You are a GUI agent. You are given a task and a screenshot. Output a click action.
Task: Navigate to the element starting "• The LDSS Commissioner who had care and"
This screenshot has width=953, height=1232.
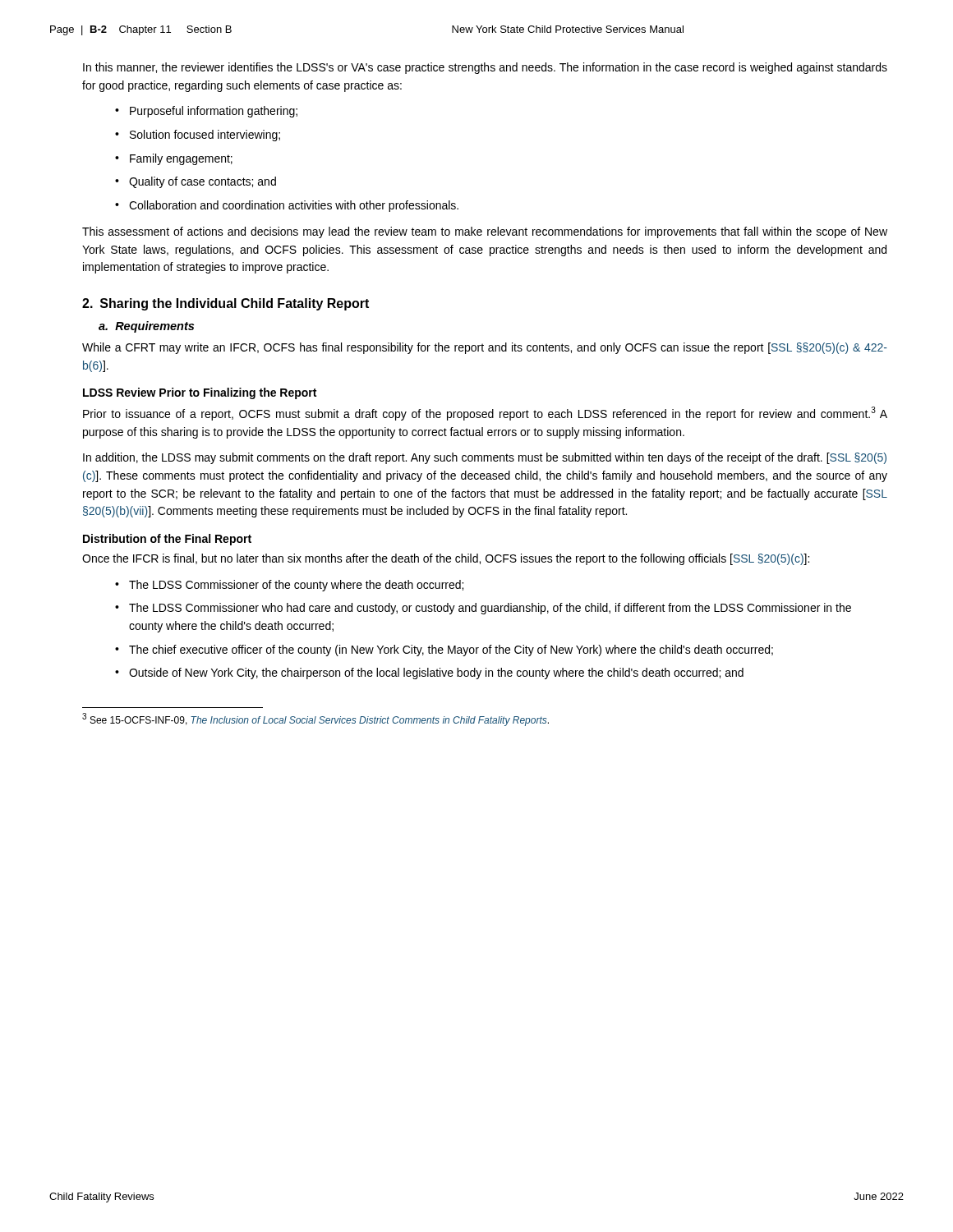point(501,618)
